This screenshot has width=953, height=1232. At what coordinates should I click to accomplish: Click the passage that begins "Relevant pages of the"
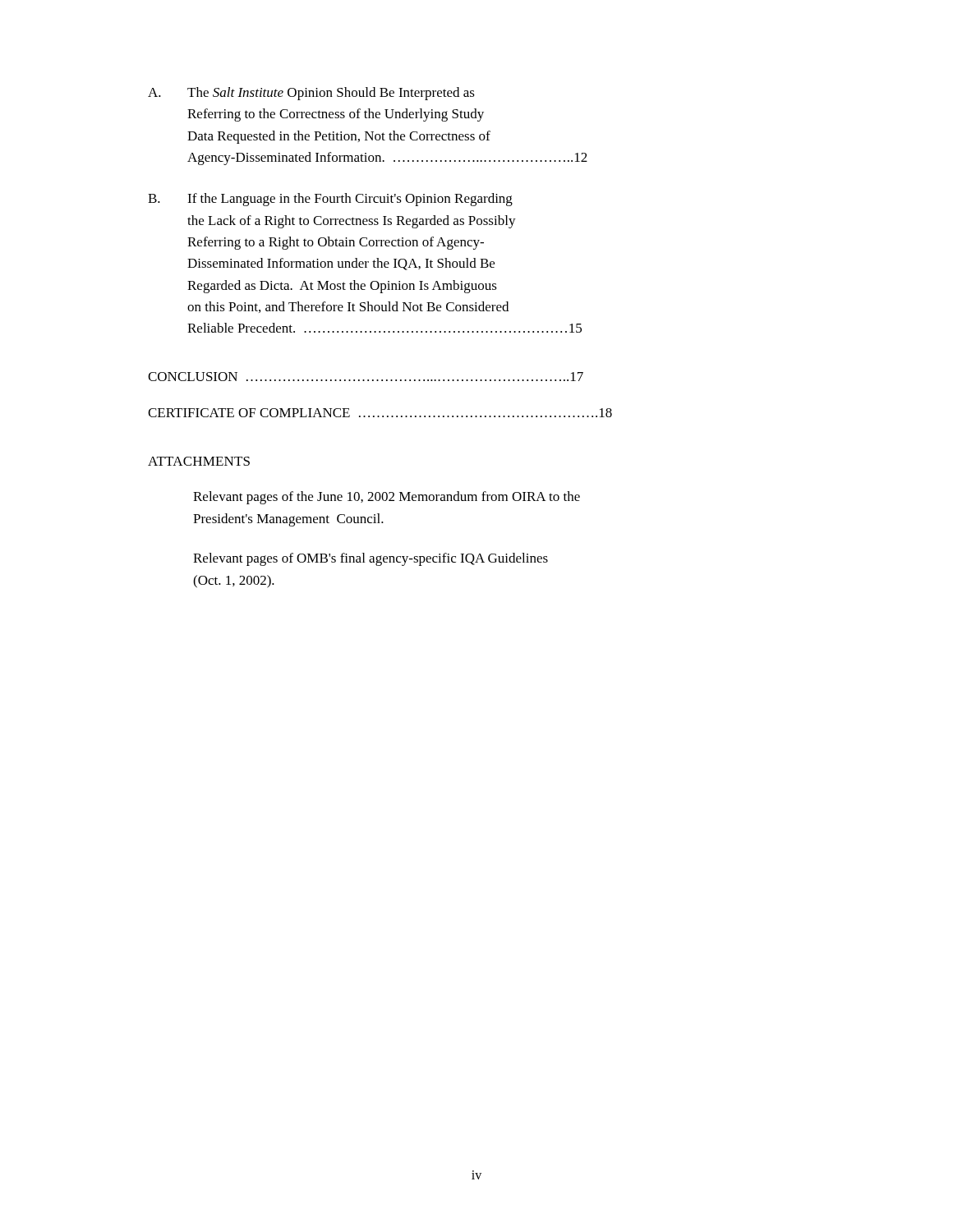pyautogui.click(x=387, y=508)
